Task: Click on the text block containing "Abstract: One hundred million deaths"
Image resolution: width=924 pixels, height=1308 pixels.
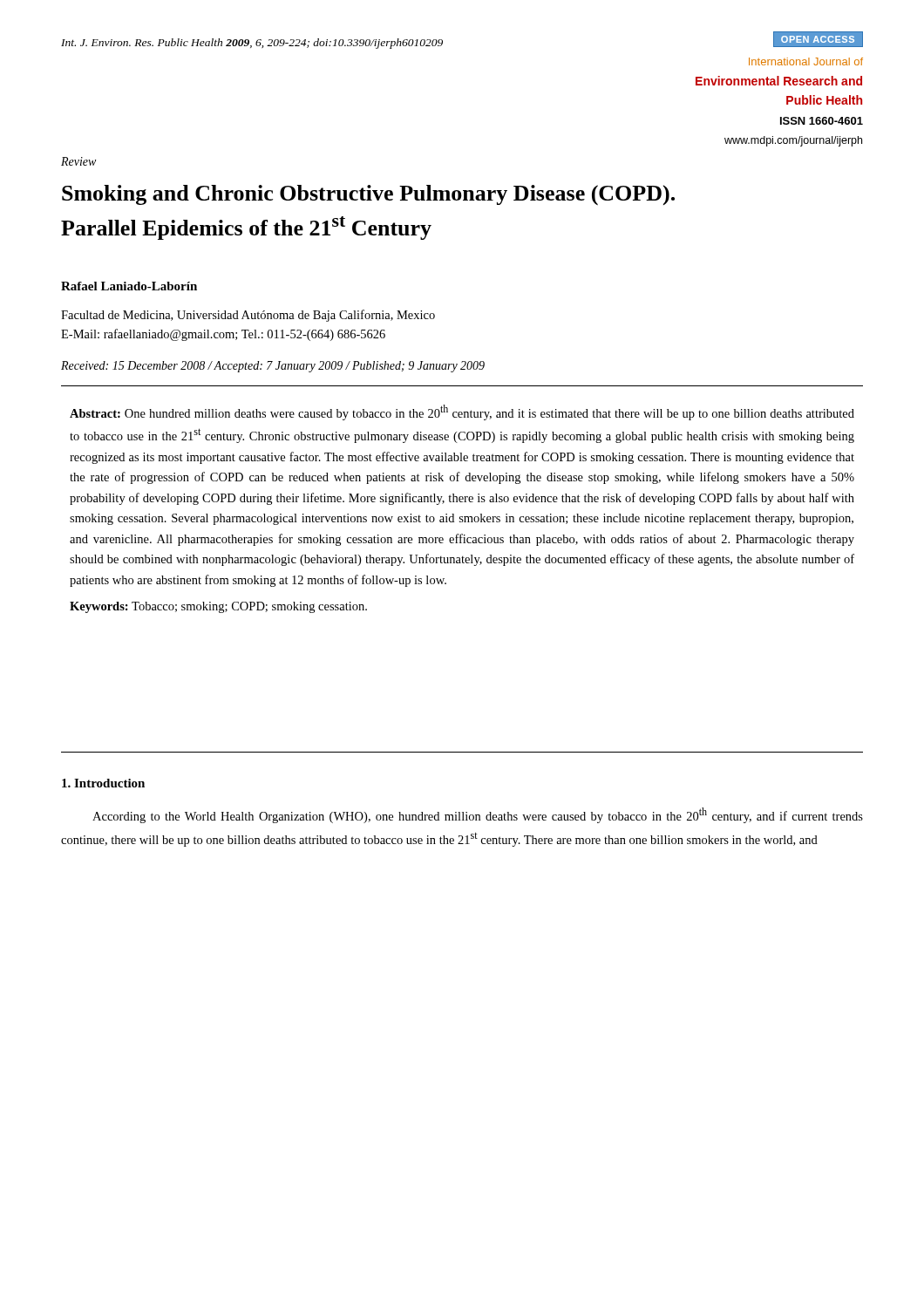Action: (462, 495)
